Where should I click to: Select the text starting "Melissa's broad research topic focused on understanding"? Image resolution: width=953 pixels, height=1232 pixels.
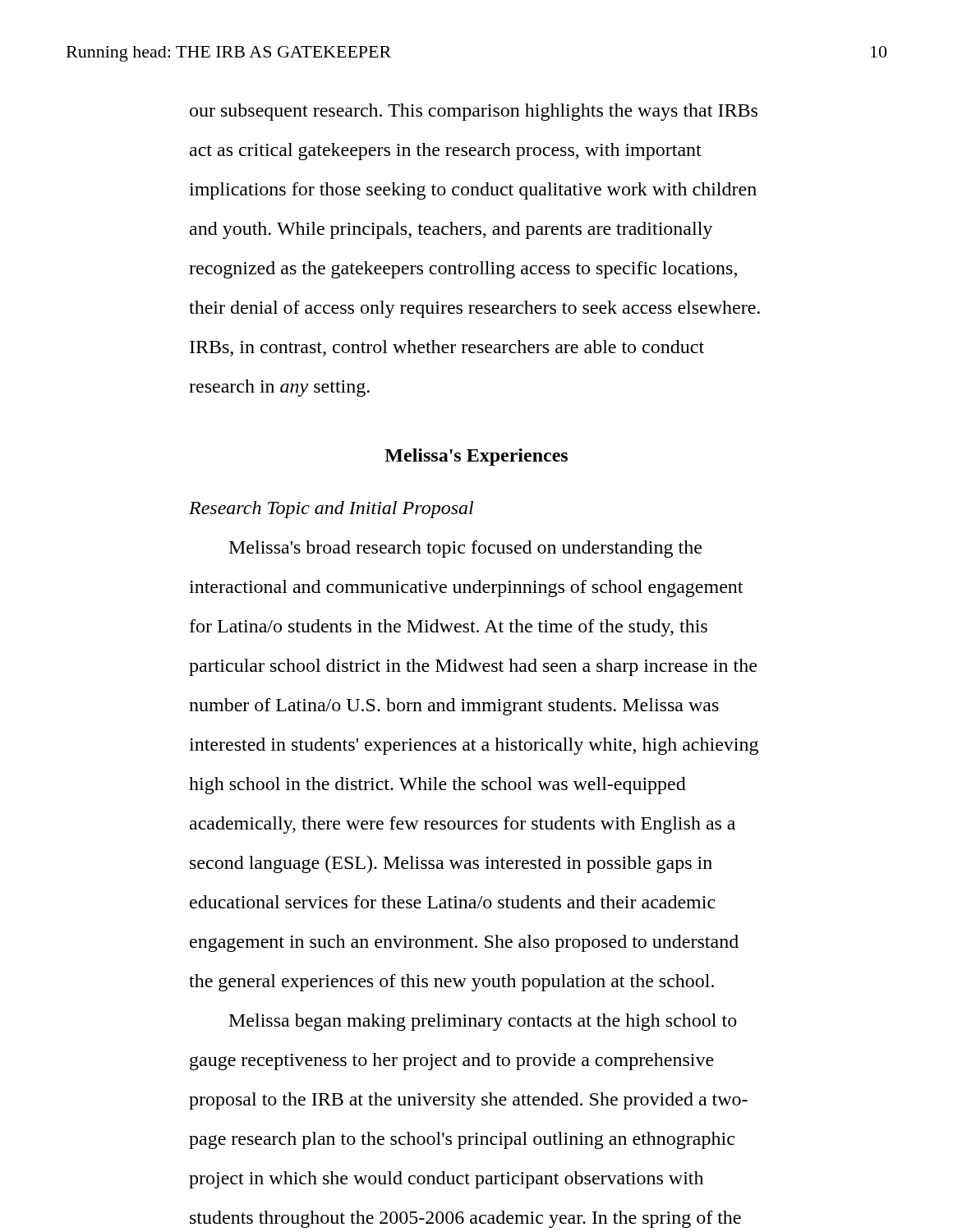465,549
